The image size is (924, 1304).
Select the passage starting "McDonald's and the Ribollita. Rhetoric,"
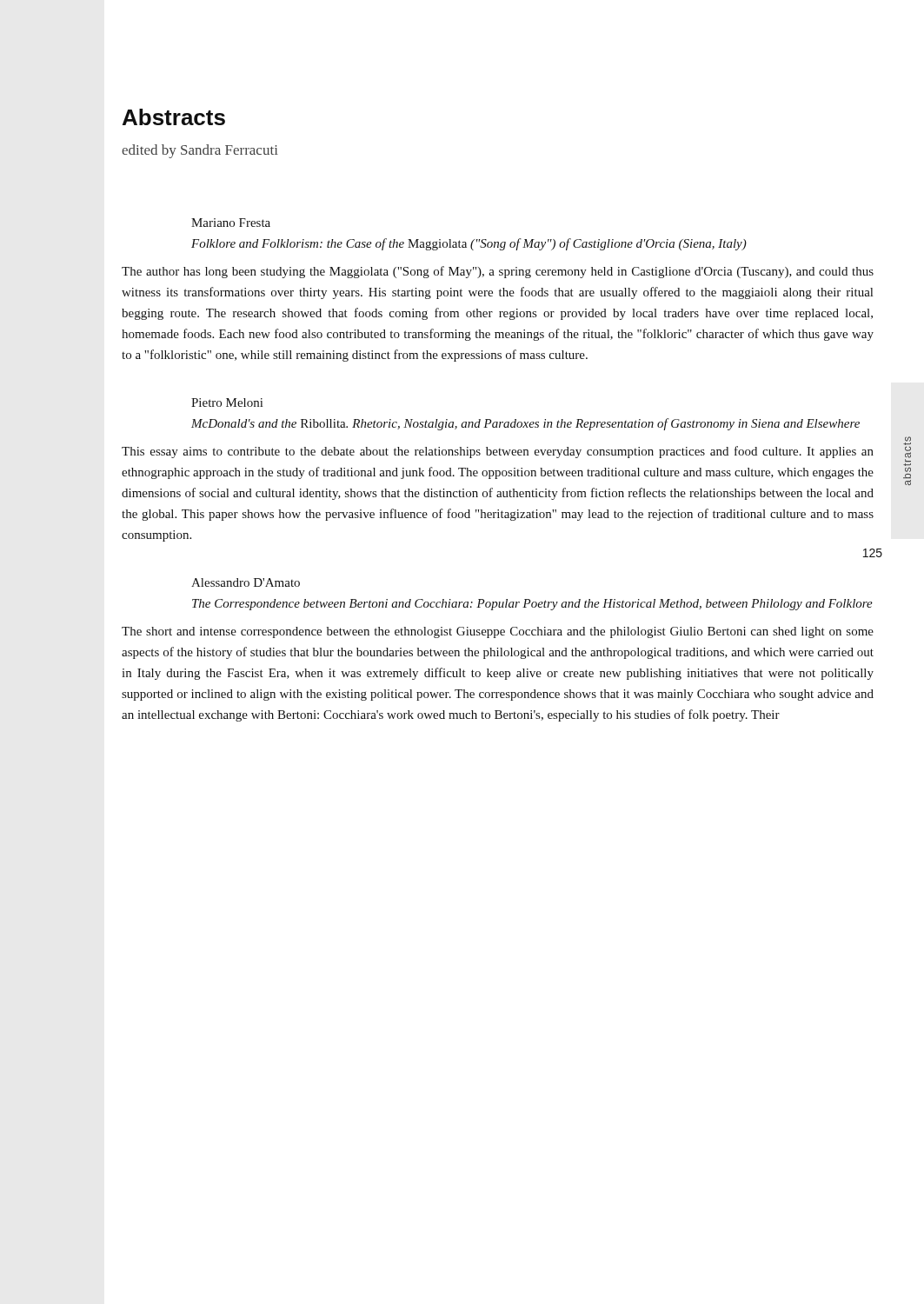click(x=526, y=424)
